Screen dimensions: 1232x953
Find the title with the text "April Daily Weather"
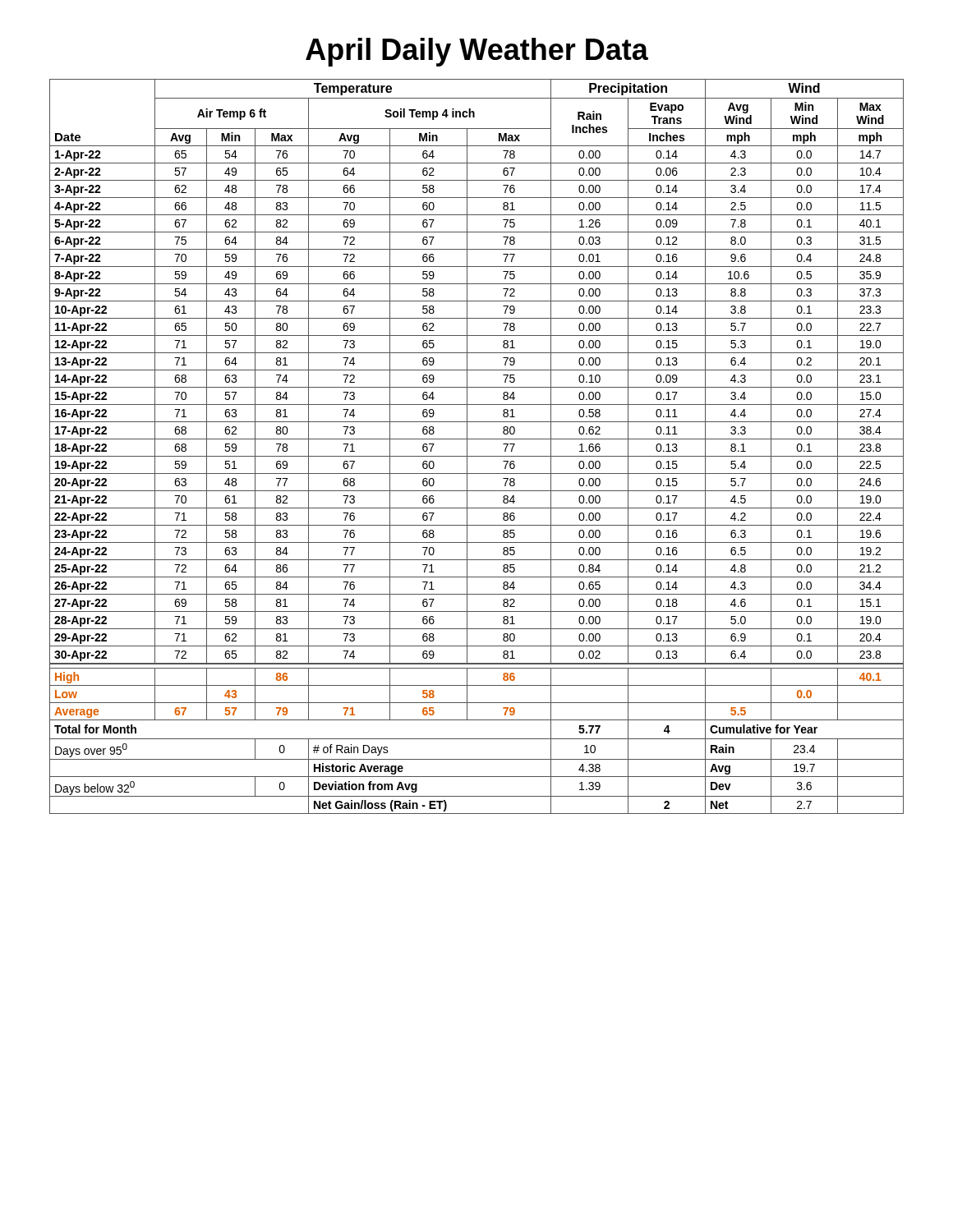(476, 50)
